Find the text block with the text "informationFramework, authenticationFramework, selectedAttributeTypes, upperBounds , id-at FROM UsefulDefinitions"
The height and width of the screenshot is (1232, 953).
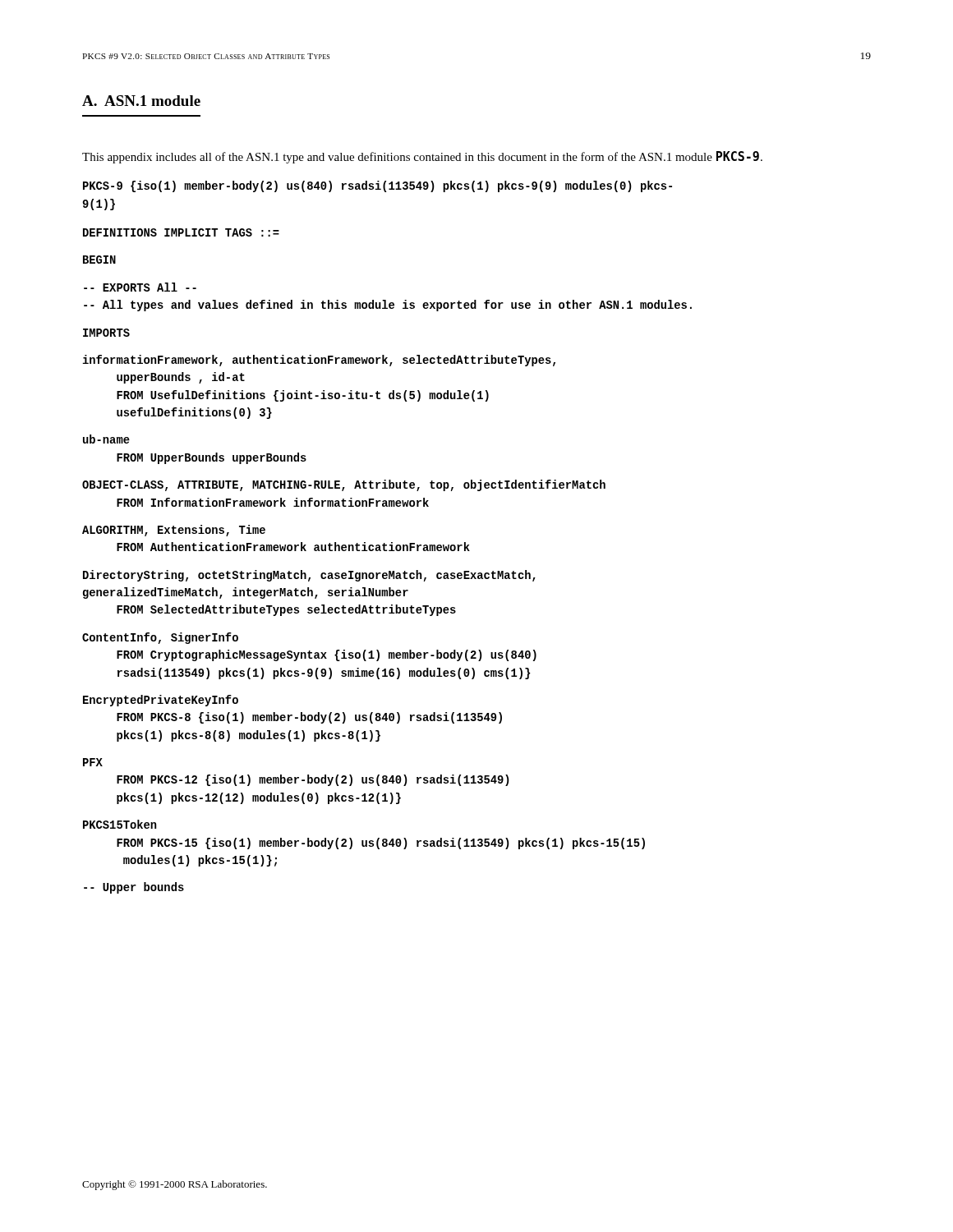(320, 387)
